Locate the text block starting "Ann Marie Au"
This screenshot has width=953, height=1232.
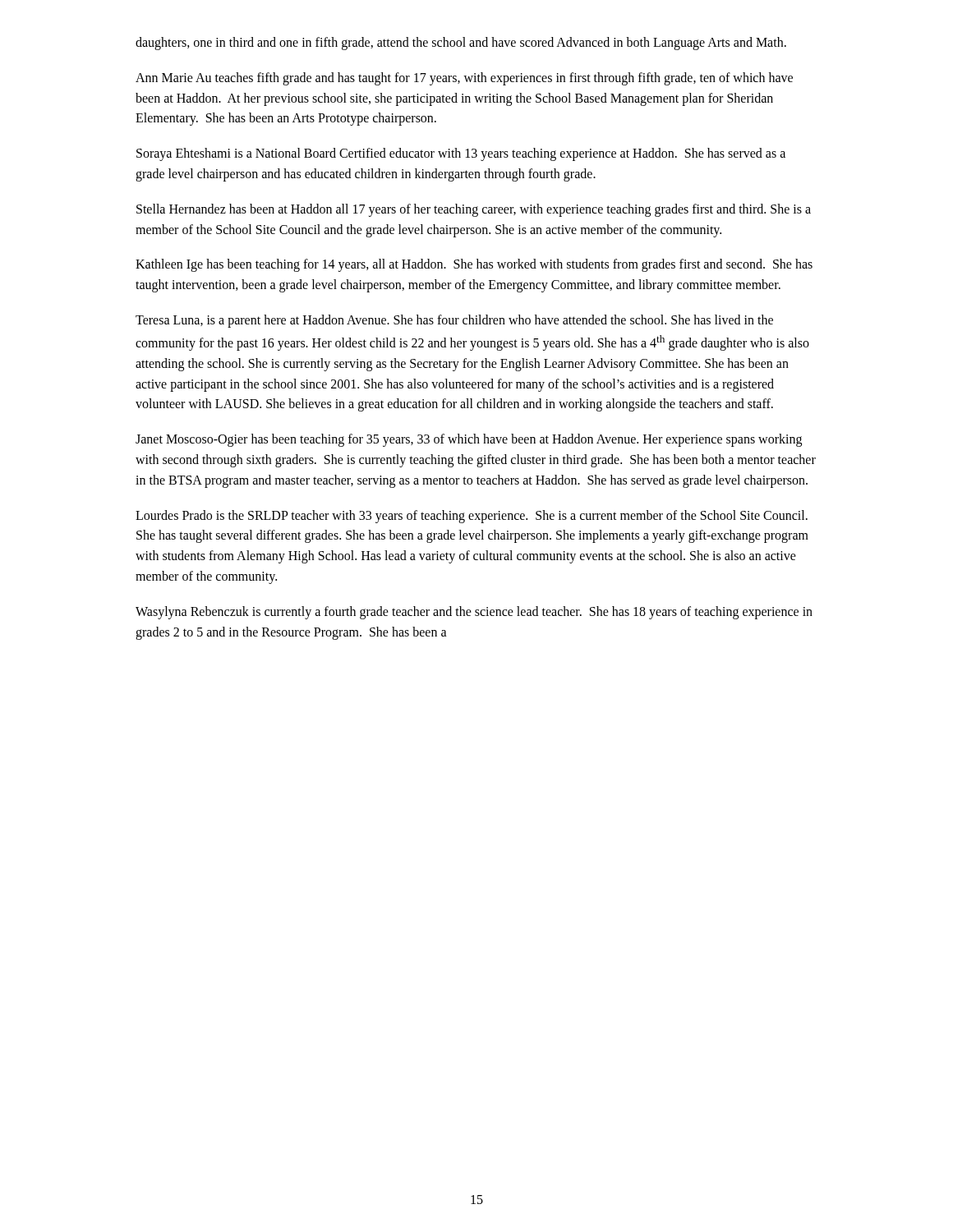tap(464, 98)
